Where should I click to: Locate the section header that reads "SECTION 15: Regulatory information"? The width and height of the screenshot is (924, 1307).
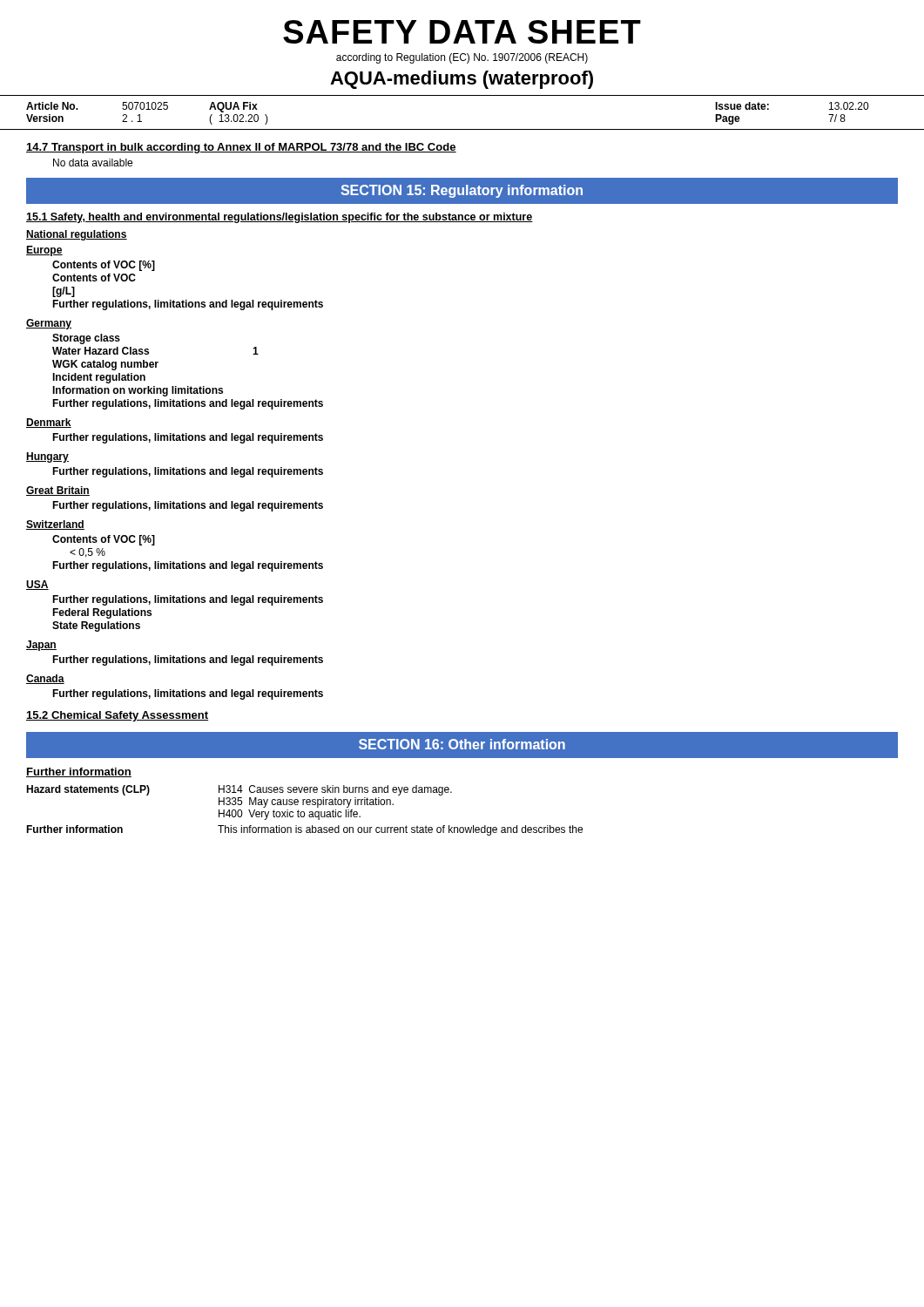click(462, 190)
